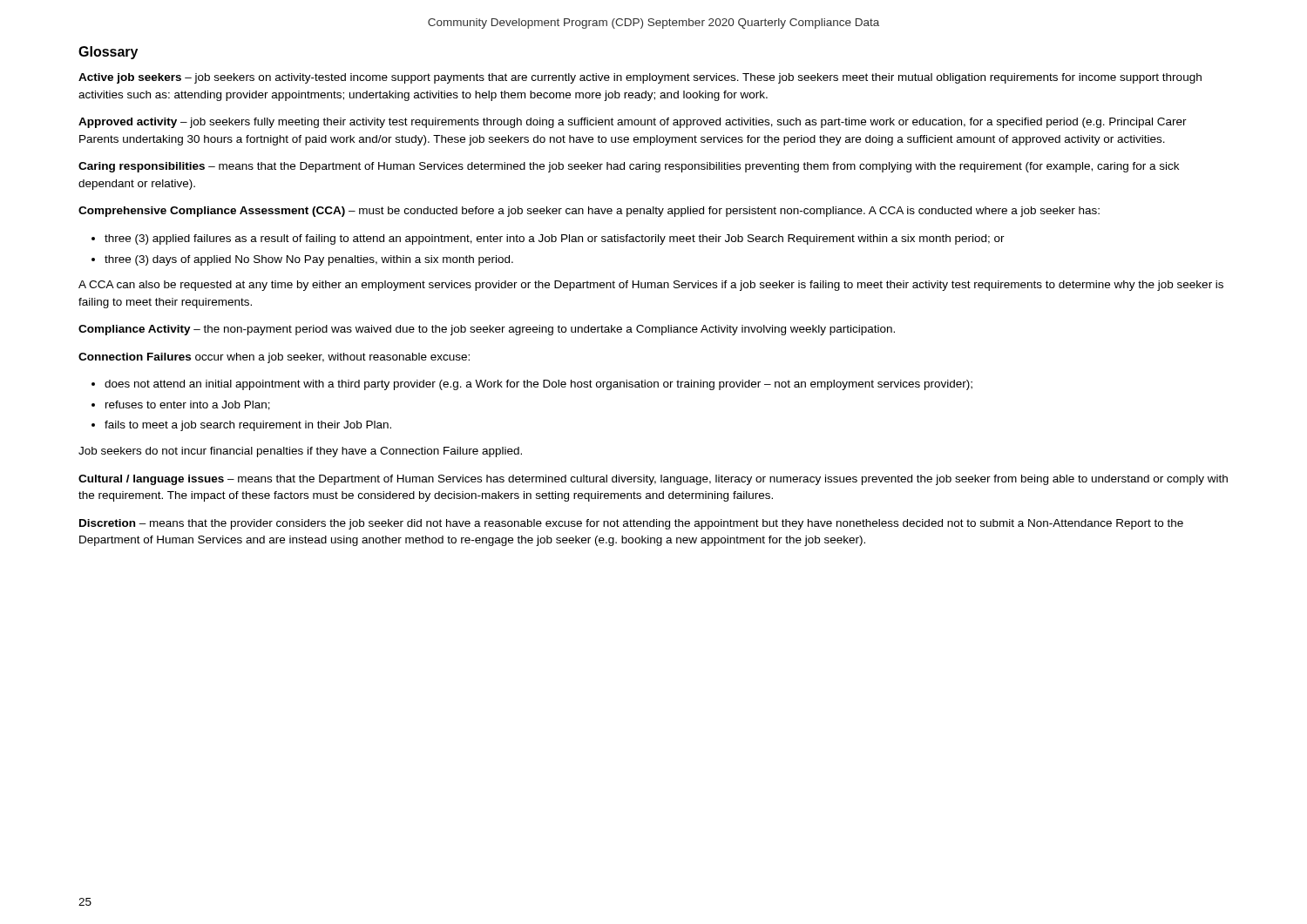Navigate to the text block starting "three (3) days of applied No"
1307x924 pixels.
point(309,259)
